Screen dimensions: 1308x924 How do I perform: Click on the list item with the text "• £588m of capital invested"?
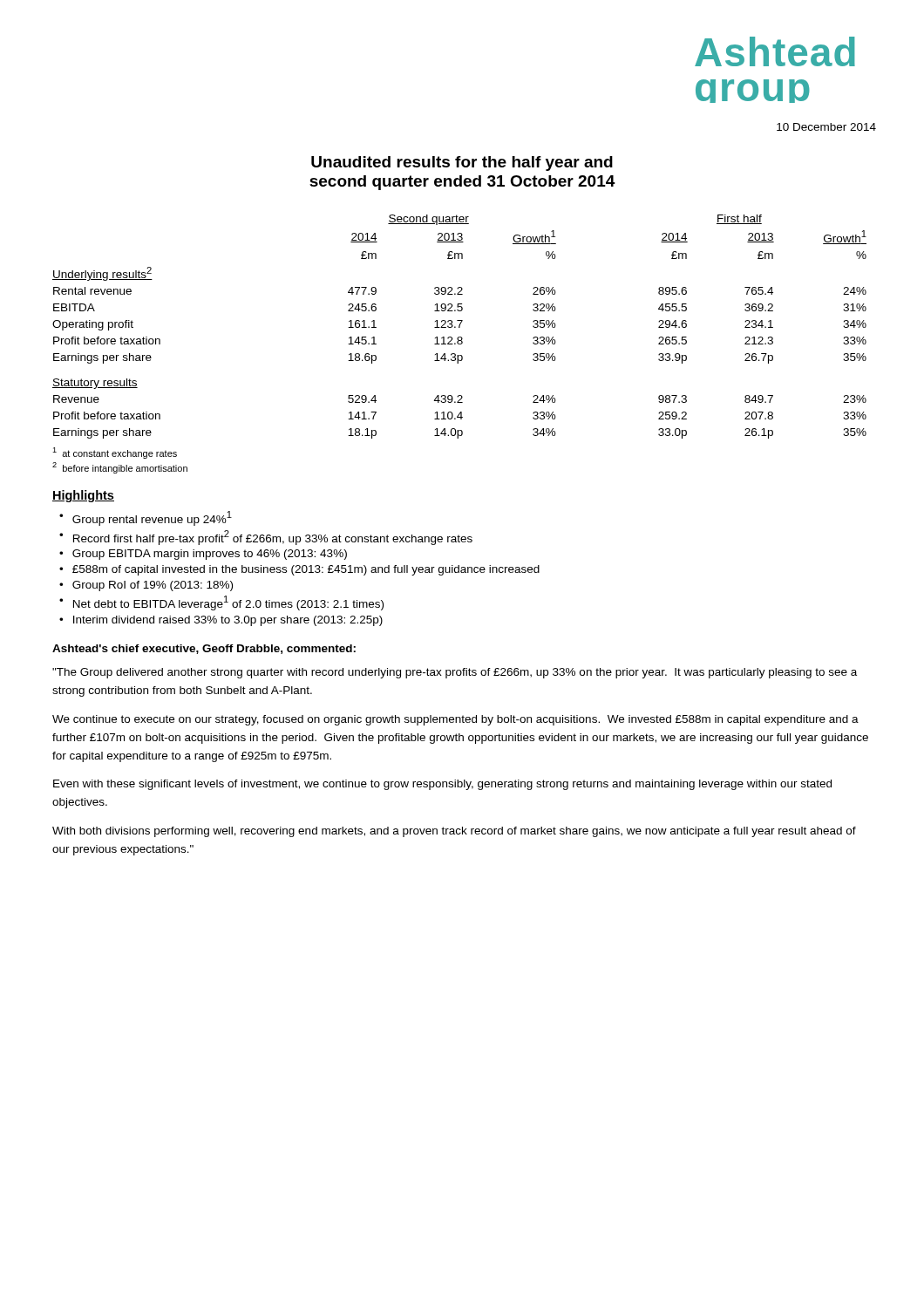pyautogui.click(x=300, y=569)
